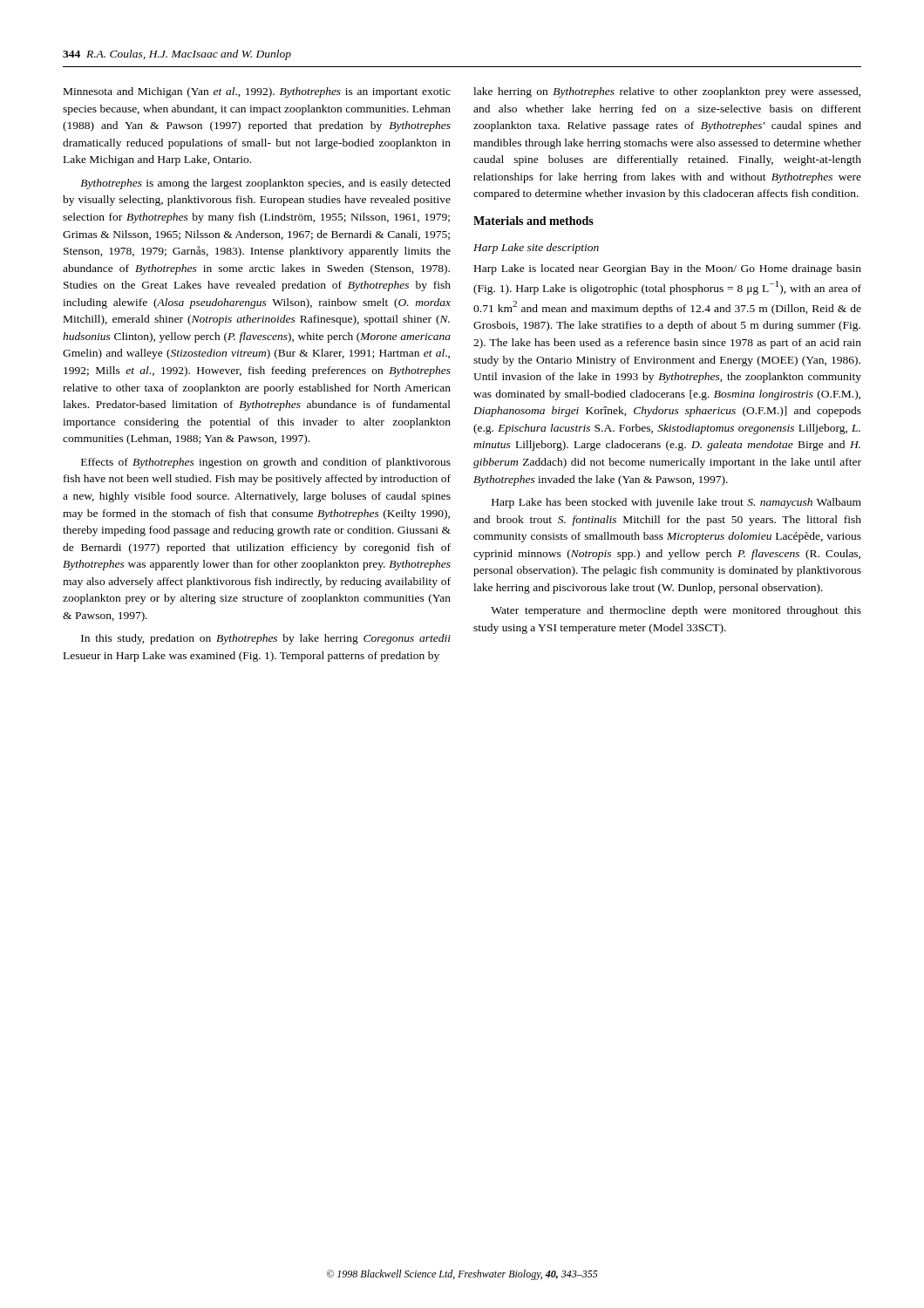Click the passage that begins "Bythotrephes is among the largest zooplankton"

point(257,311)
